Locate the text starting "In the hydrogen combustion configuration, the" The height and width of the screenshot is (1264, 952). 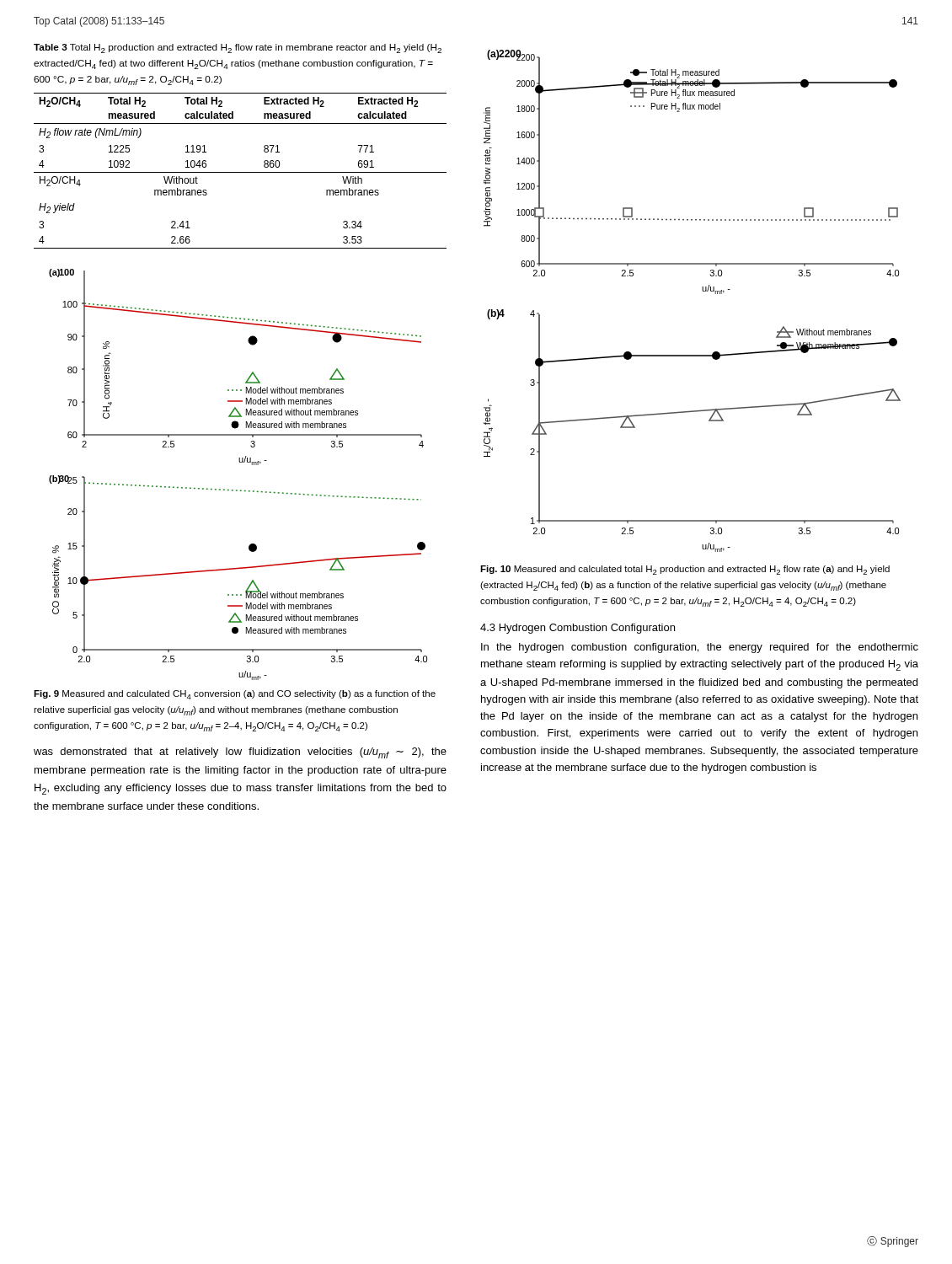pyautogui.click(x=699, y=707)
